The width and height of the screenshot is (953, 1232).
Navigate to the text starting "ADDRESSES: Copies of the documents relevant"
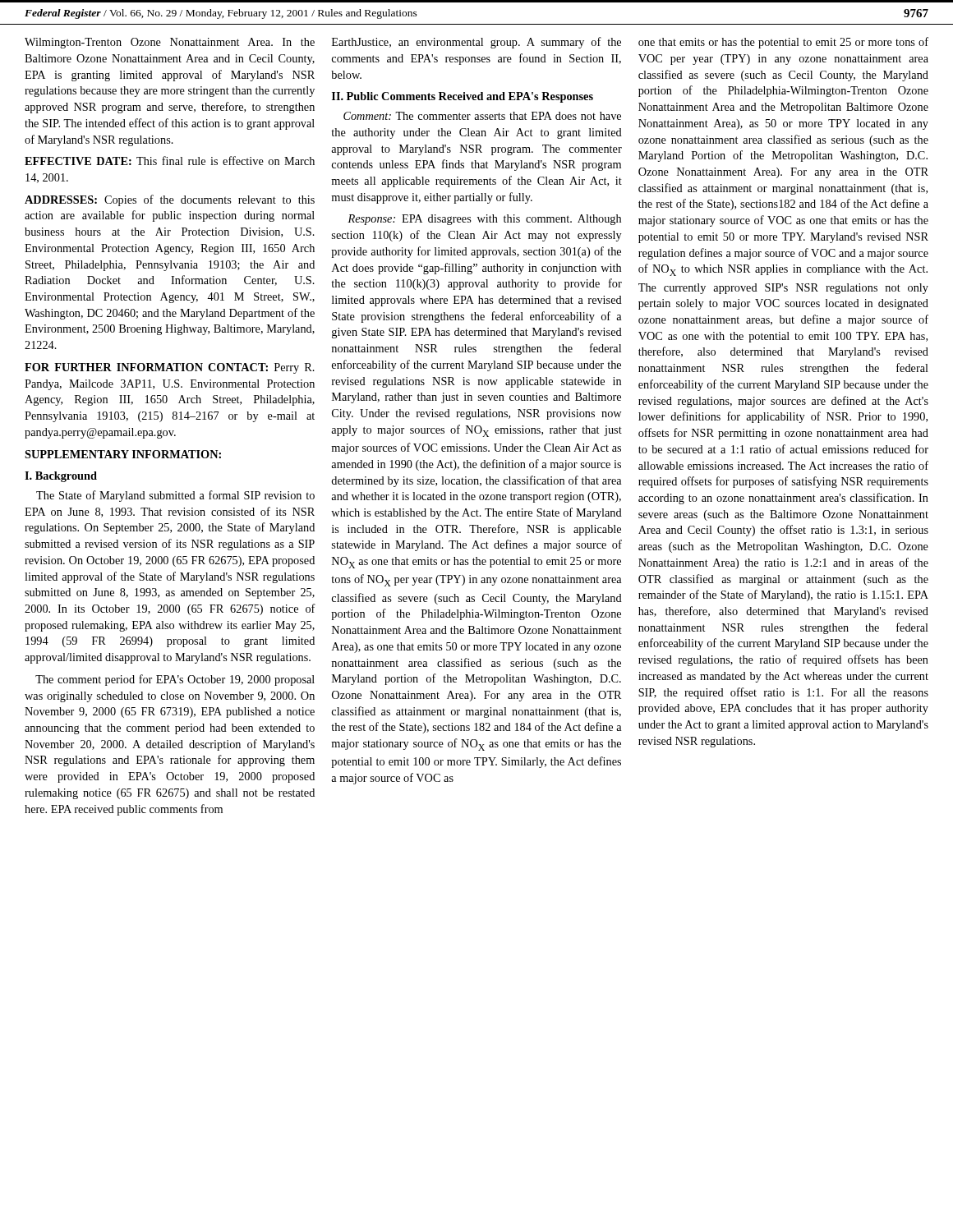[x=170, y=272]
